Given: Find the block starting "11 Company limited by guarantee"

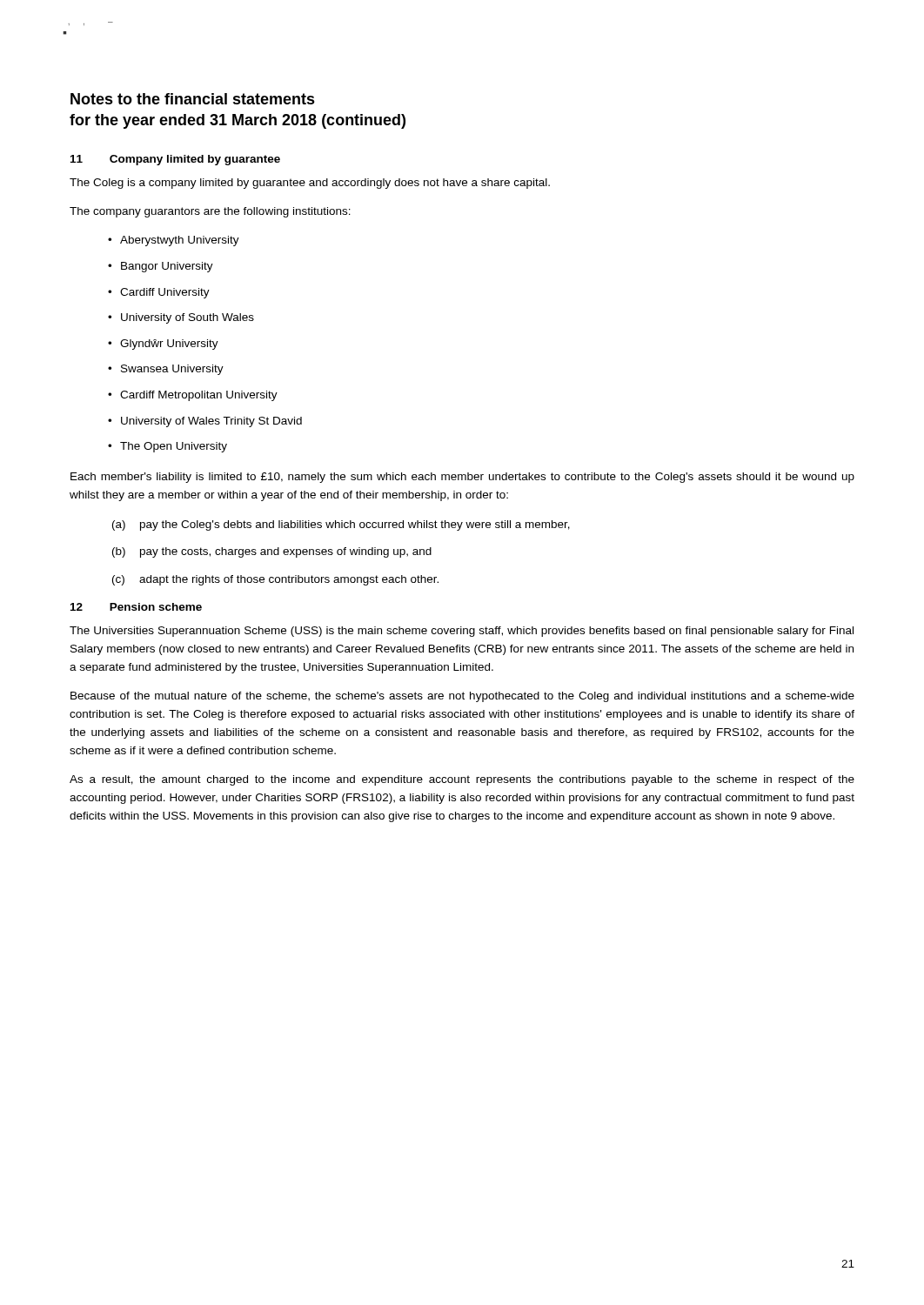Looking at the screenshot, I should (x=175, y=158).
